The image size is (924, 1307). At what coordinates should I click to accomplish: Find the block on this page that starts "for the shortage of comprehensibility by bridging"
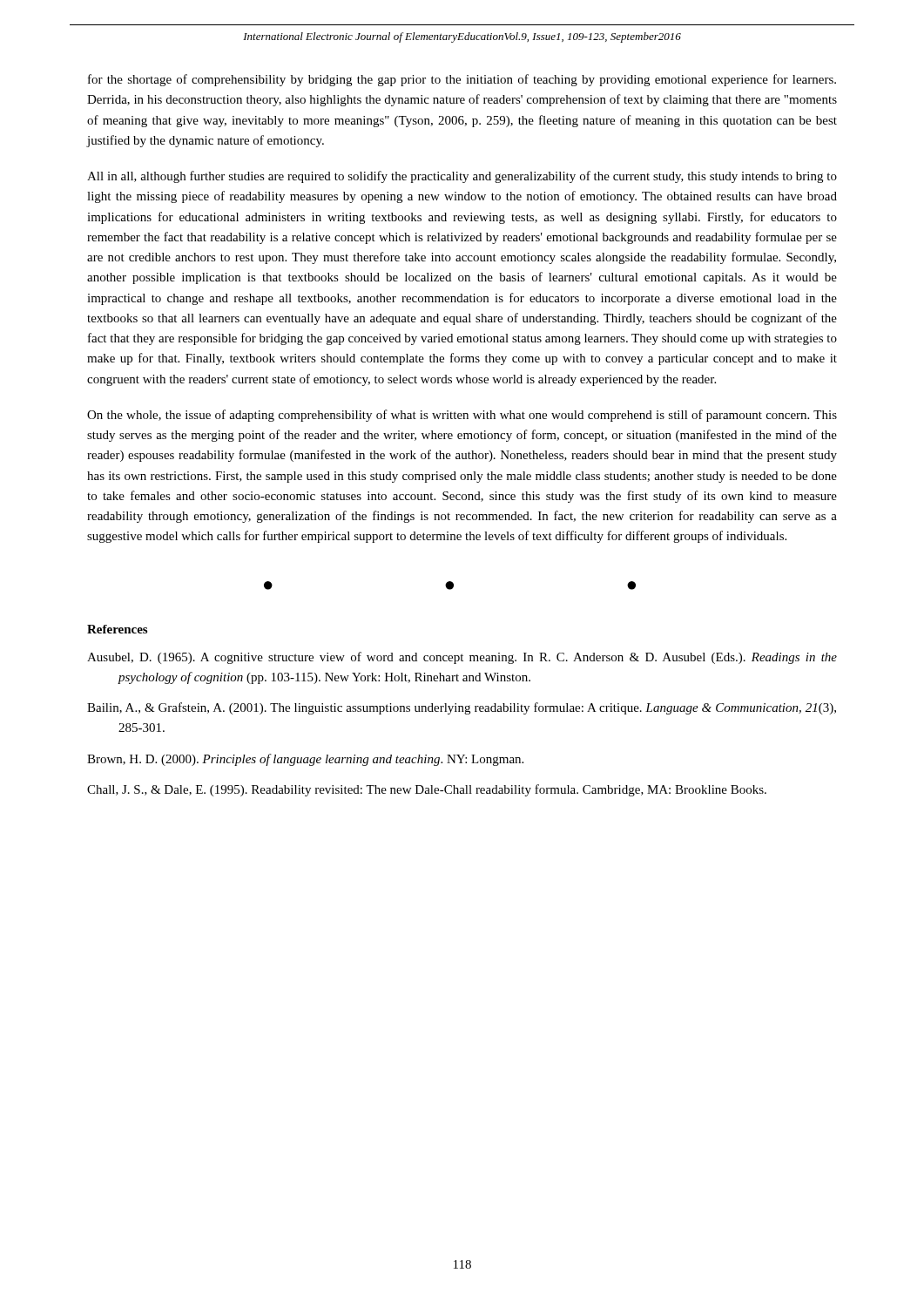tap(462, 110)
